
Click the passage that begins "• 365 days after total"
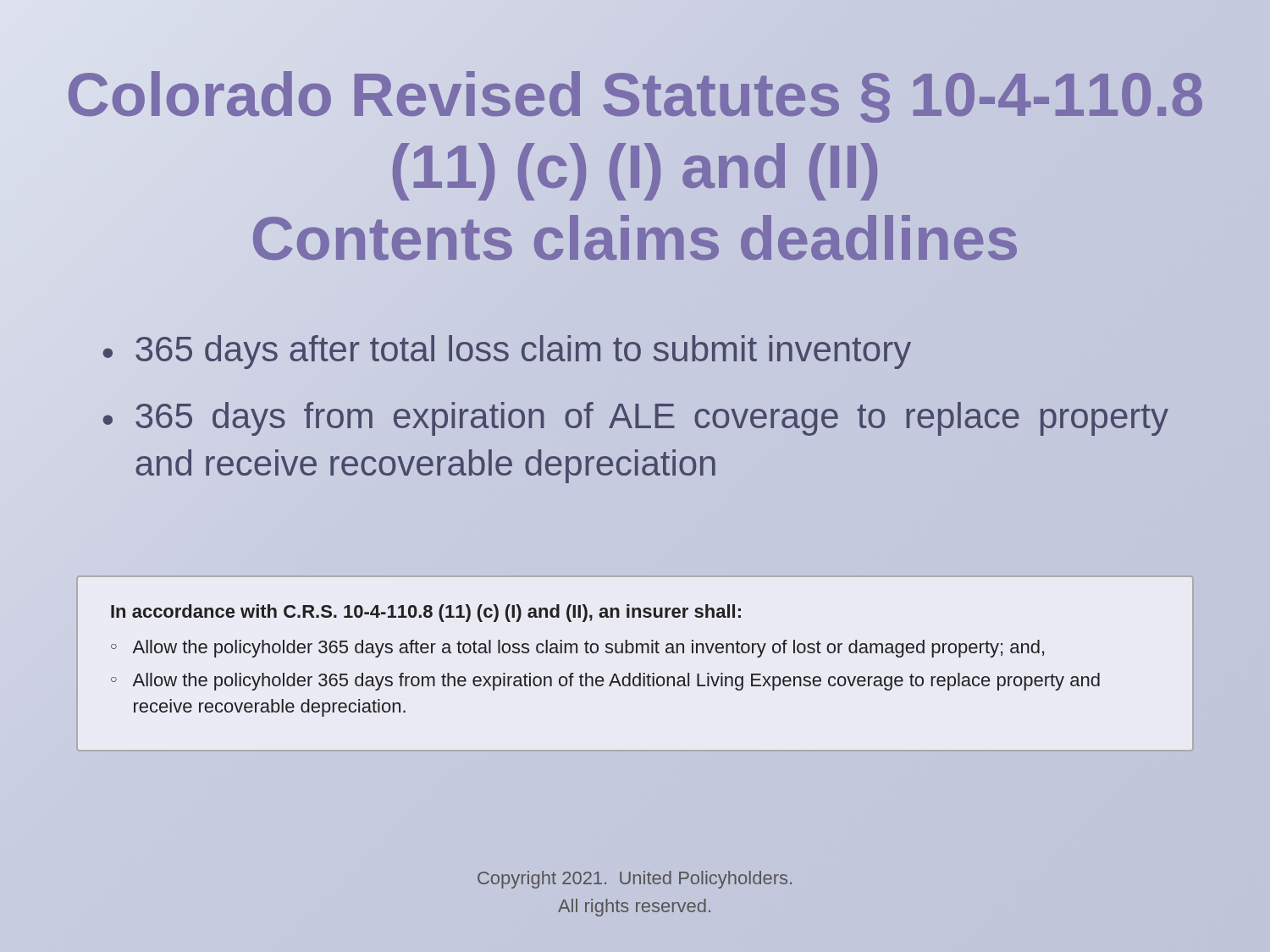click(x=506, y=351)
